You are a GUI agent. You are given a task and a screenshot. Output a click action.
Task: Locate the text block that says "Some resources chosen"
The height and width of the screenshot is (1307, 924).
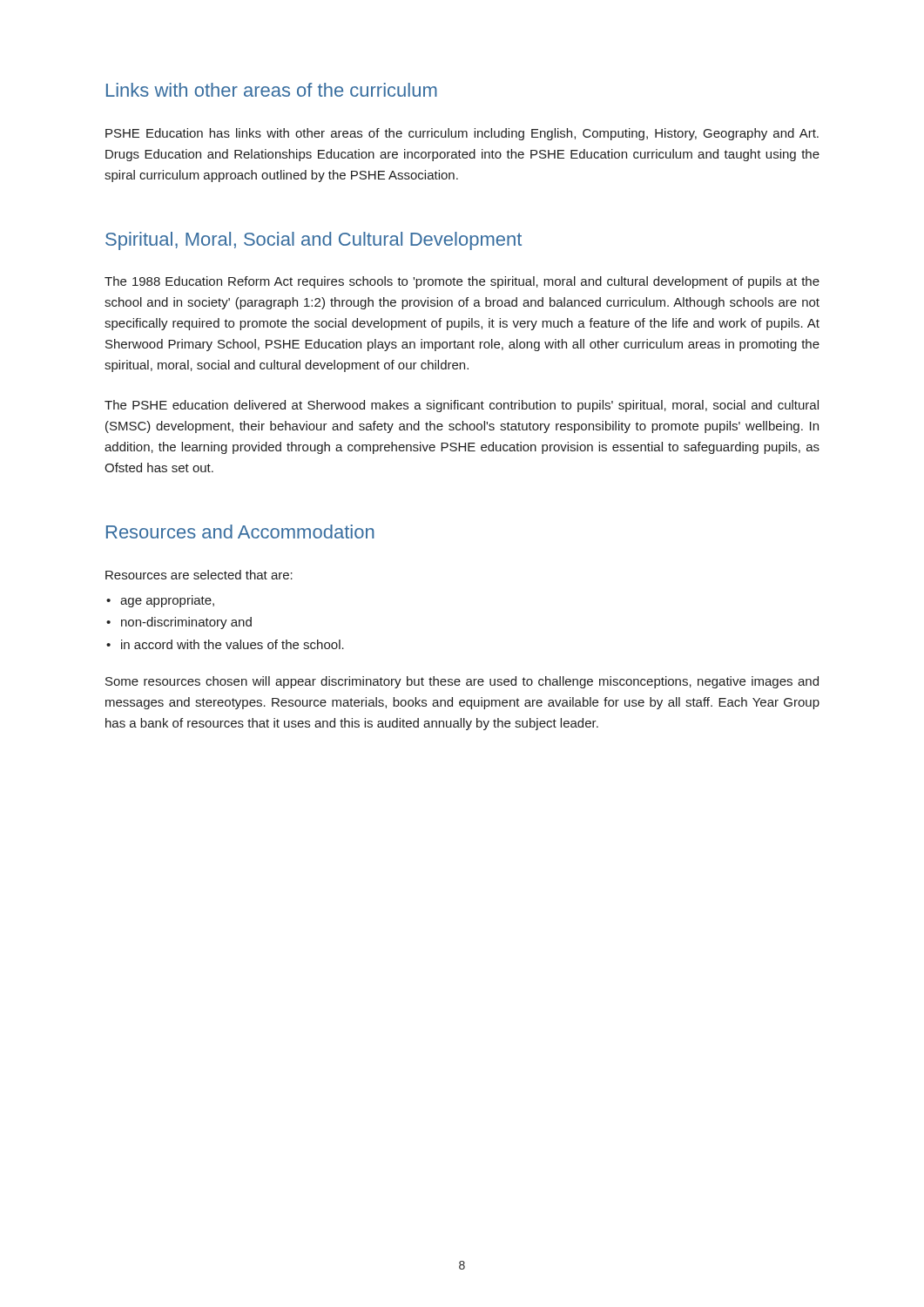[462, 703]
